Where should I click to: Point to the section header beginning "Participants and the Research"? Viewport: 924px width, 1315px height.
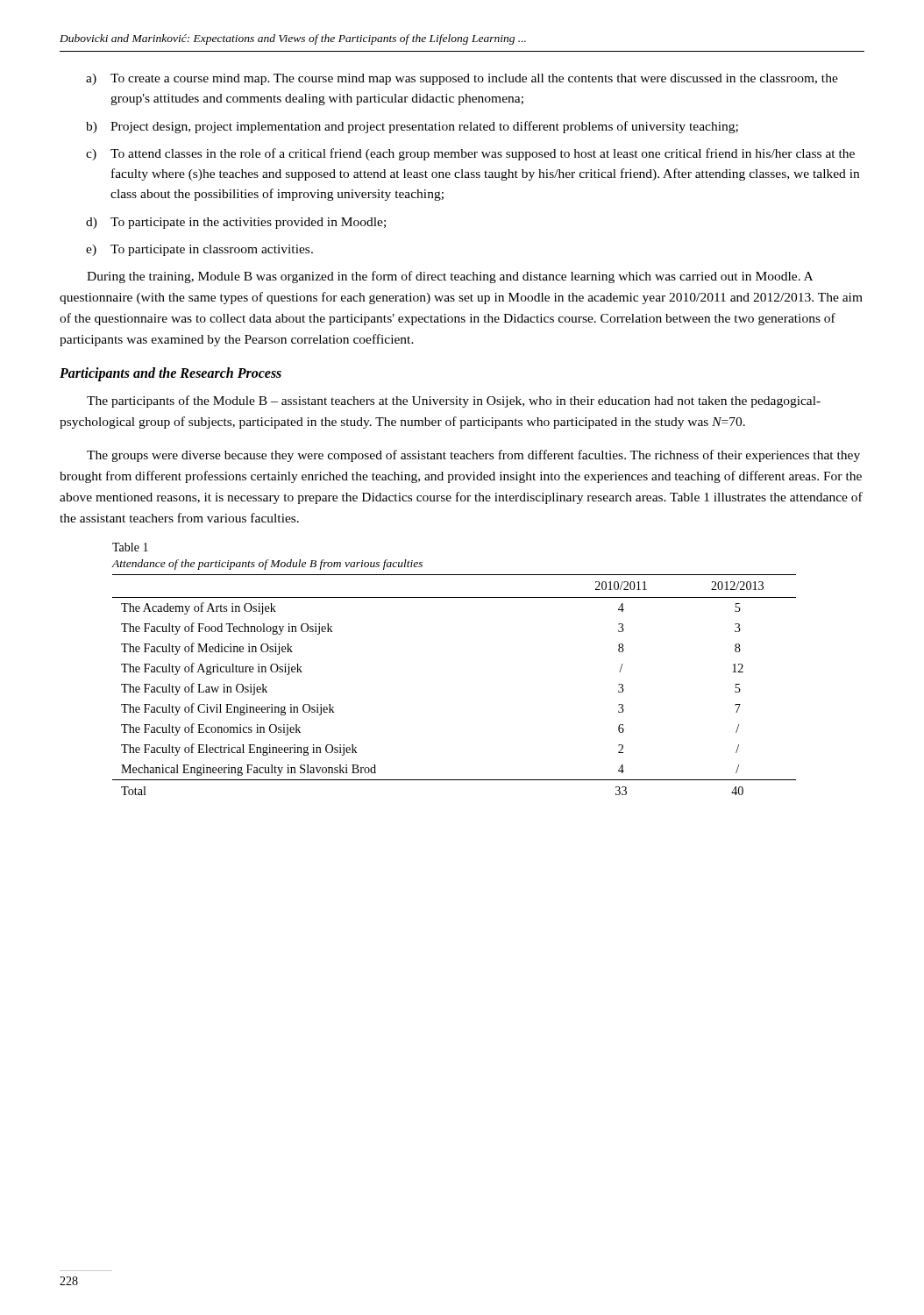pyautogui.click(x=171, y=373)
